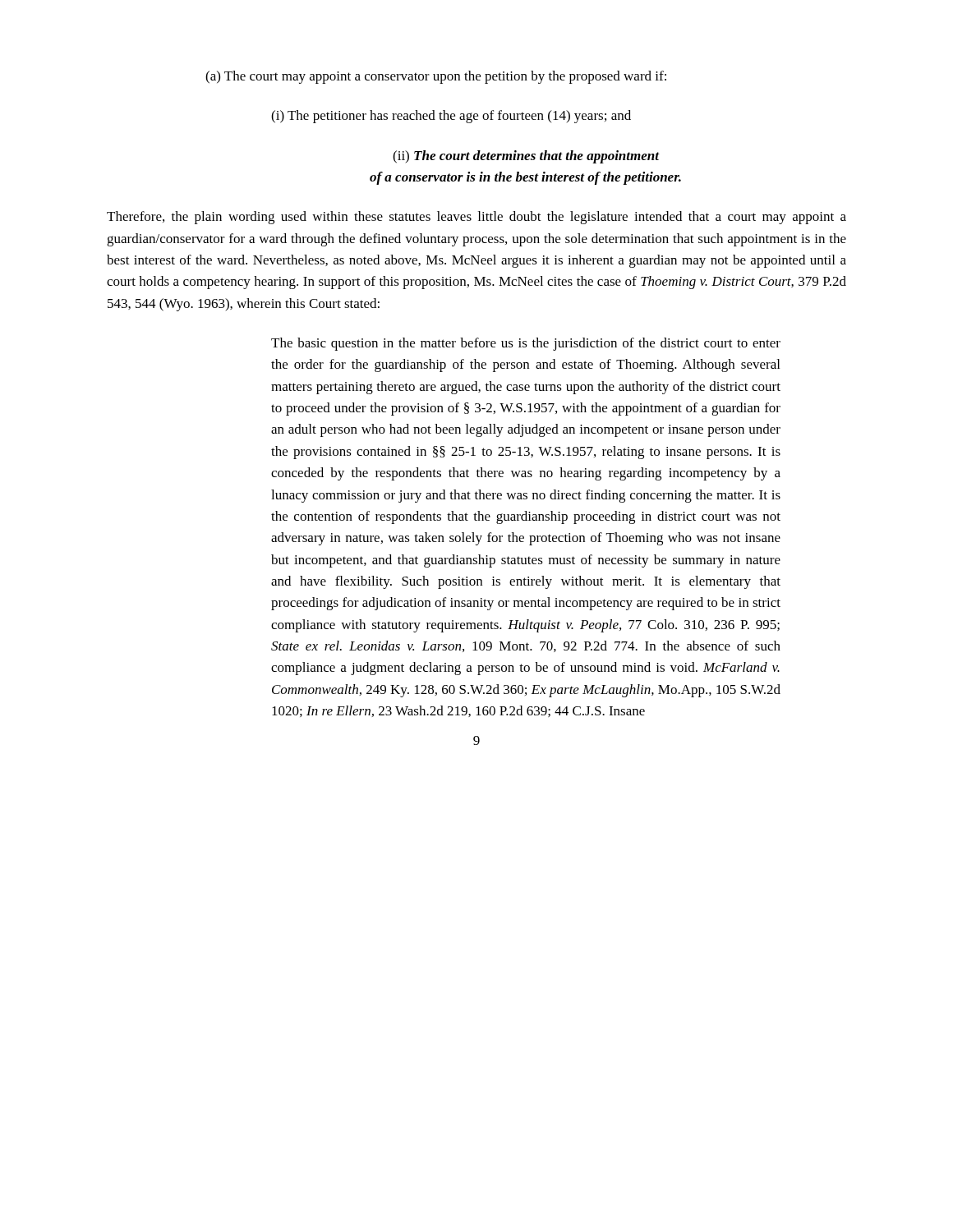Click on the block starting "(ii) The court determines that"
The width and height of the screenshot is (953, 1232).
click(526, 167)
